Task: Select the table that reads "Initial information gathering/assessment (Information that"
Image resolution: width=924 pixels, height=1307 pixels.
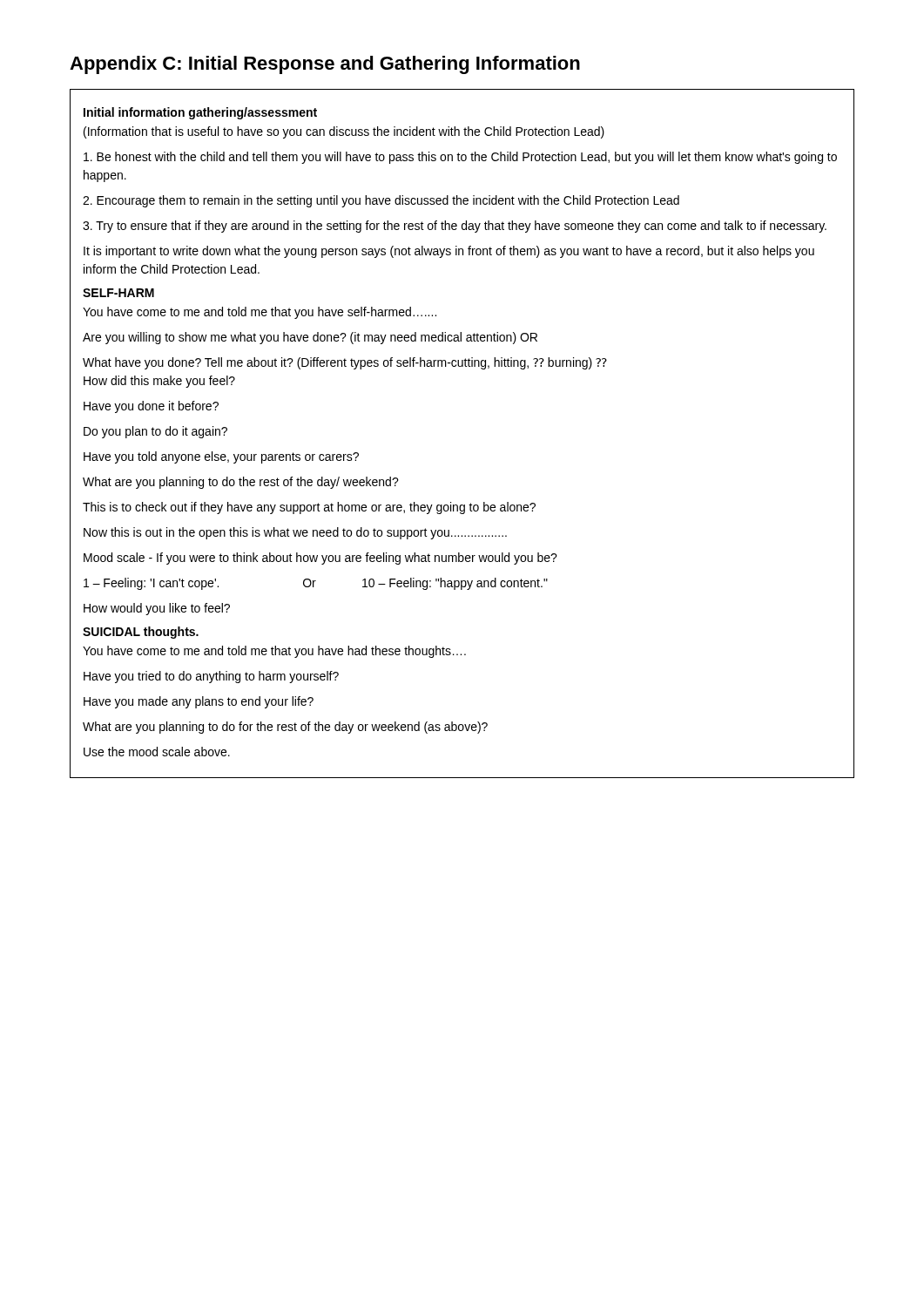Action: tap(462, 433)
